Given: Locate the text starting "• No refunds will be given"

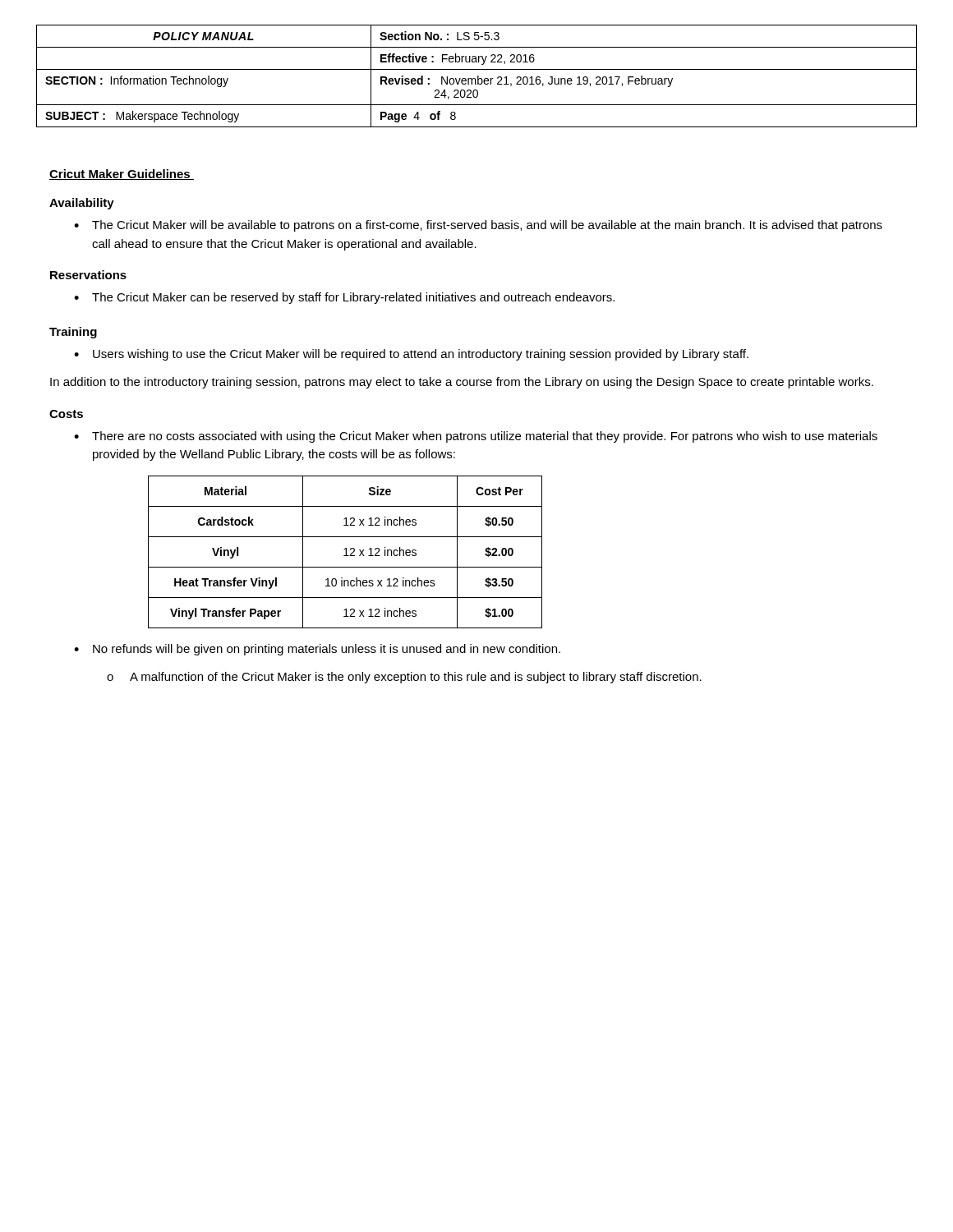Looking at the screenshot, I should click(x=489, y=650).
